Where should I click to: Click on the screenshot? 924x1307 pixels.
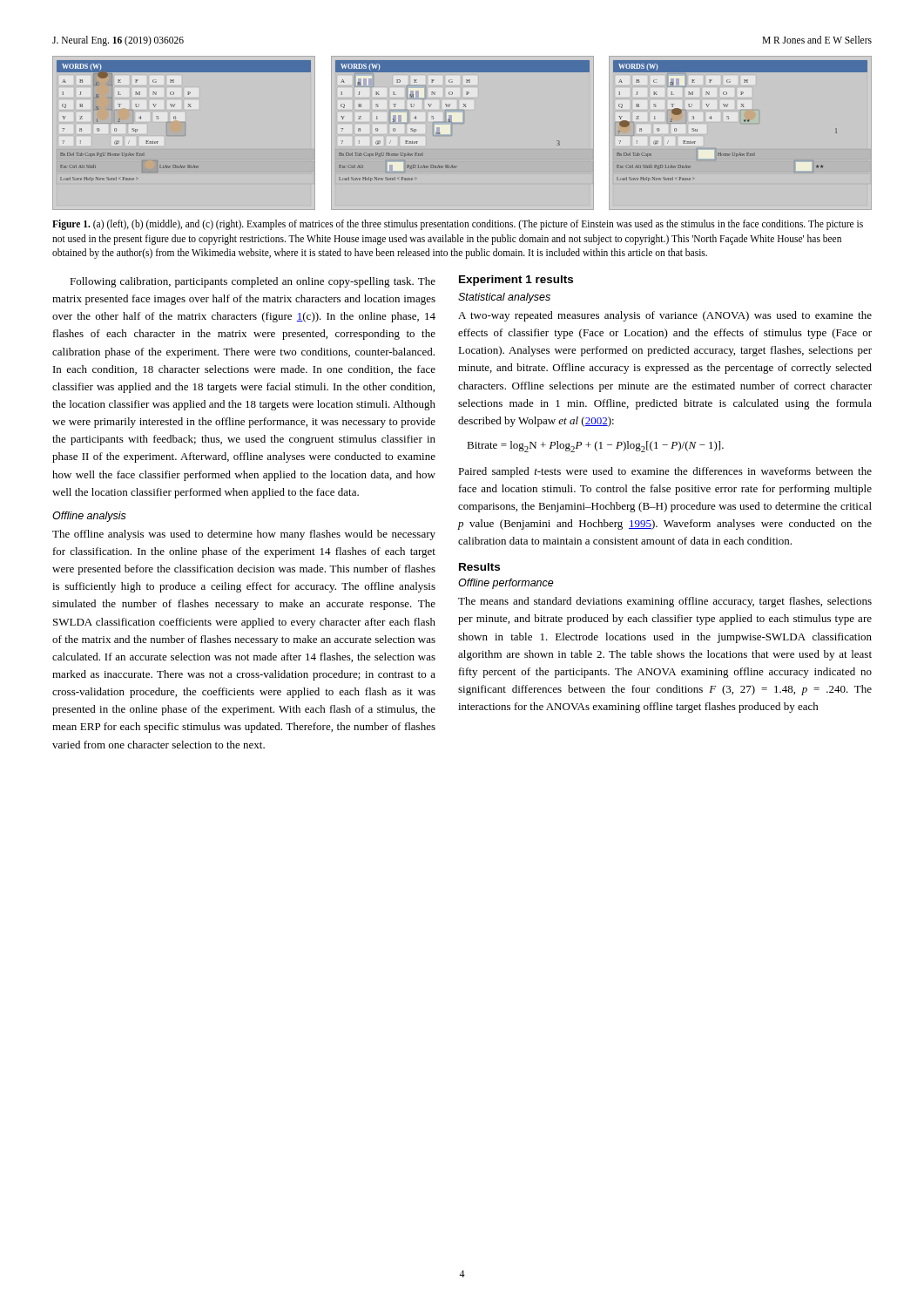tap(462, 133)
